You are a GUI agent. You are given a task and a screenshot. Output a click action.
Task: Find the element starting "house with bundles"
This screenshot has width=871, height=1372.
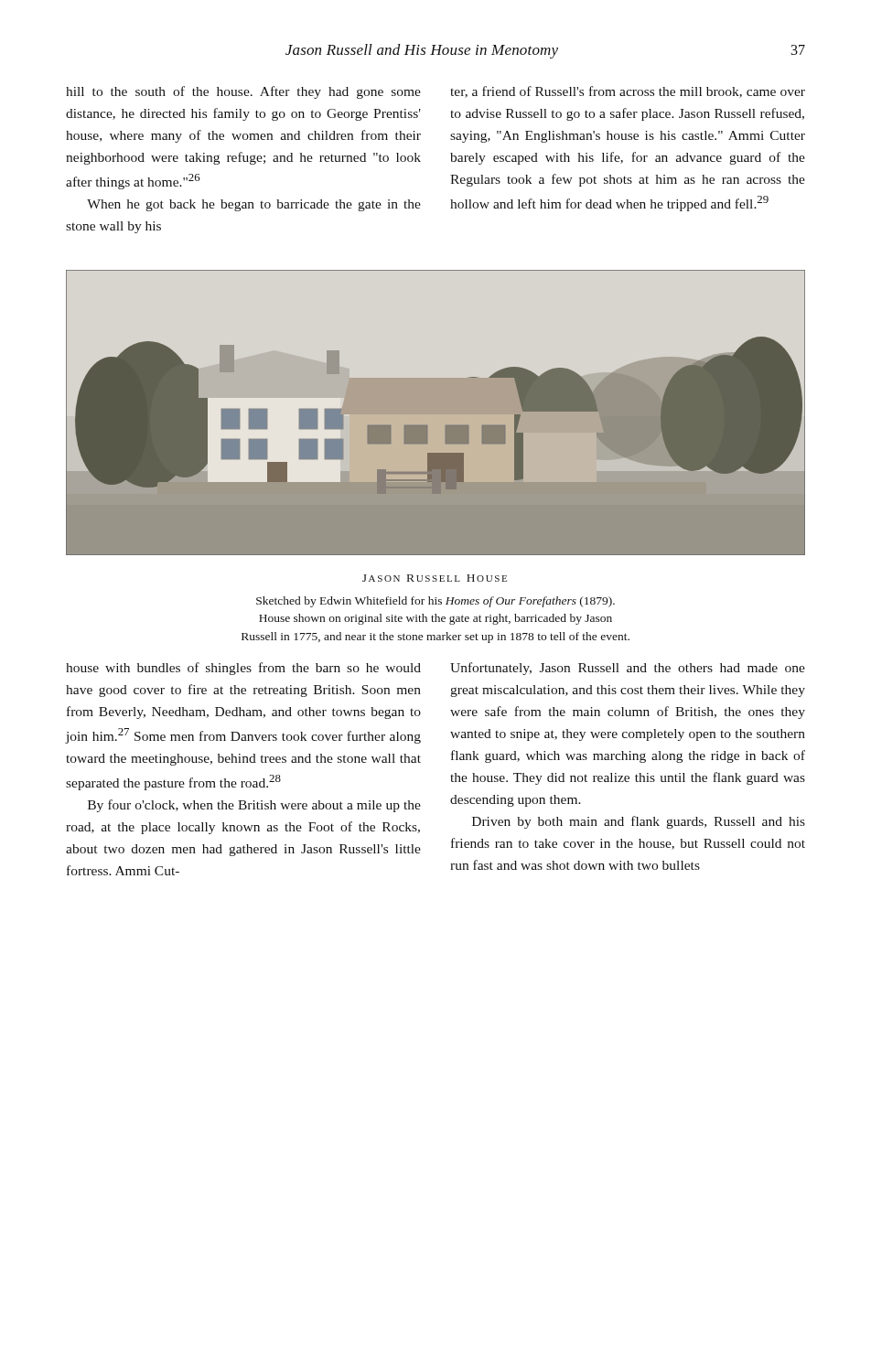246,668
